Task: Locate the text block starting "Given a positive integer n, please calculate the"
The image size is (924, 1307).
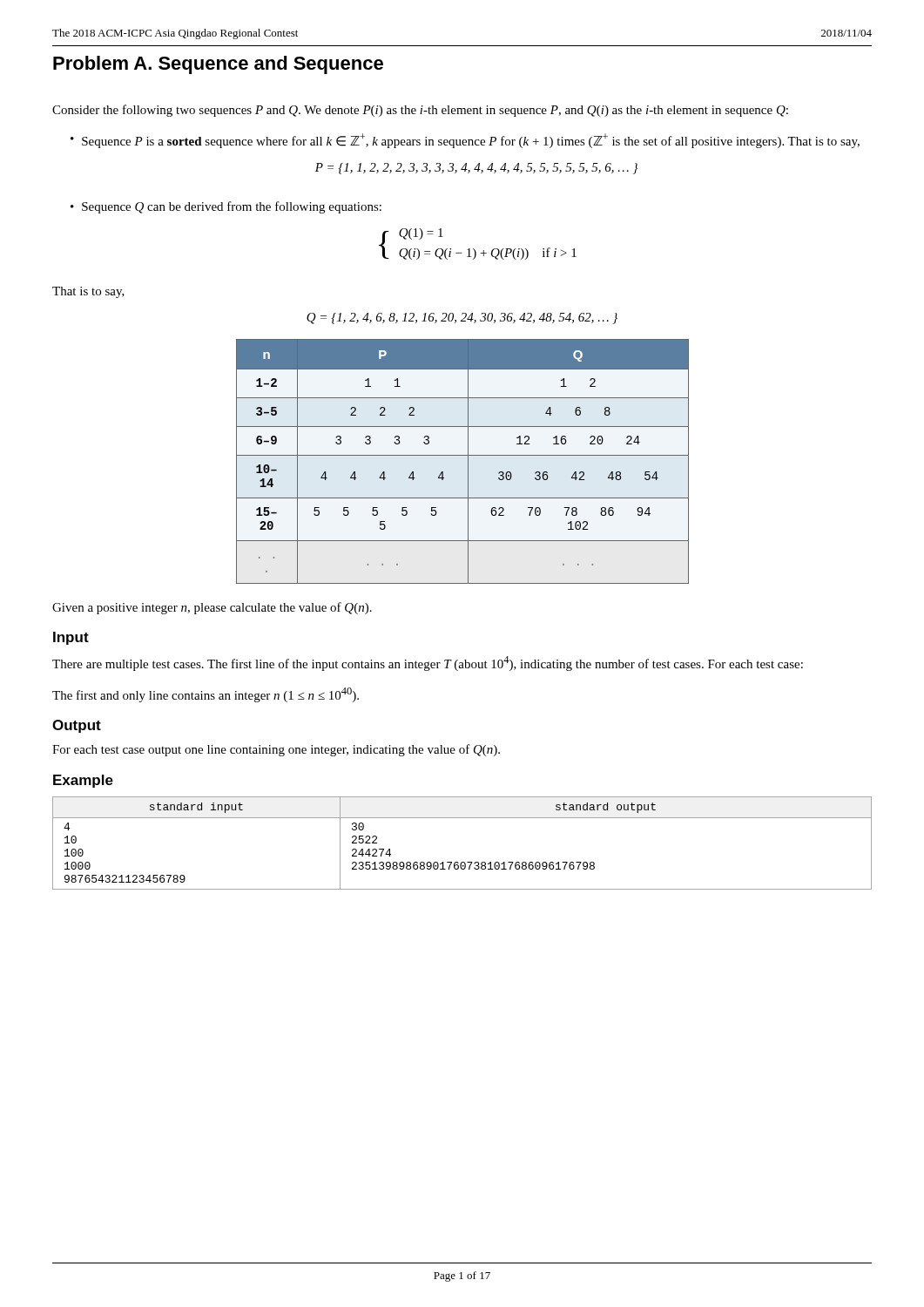Action: (212, 607)
